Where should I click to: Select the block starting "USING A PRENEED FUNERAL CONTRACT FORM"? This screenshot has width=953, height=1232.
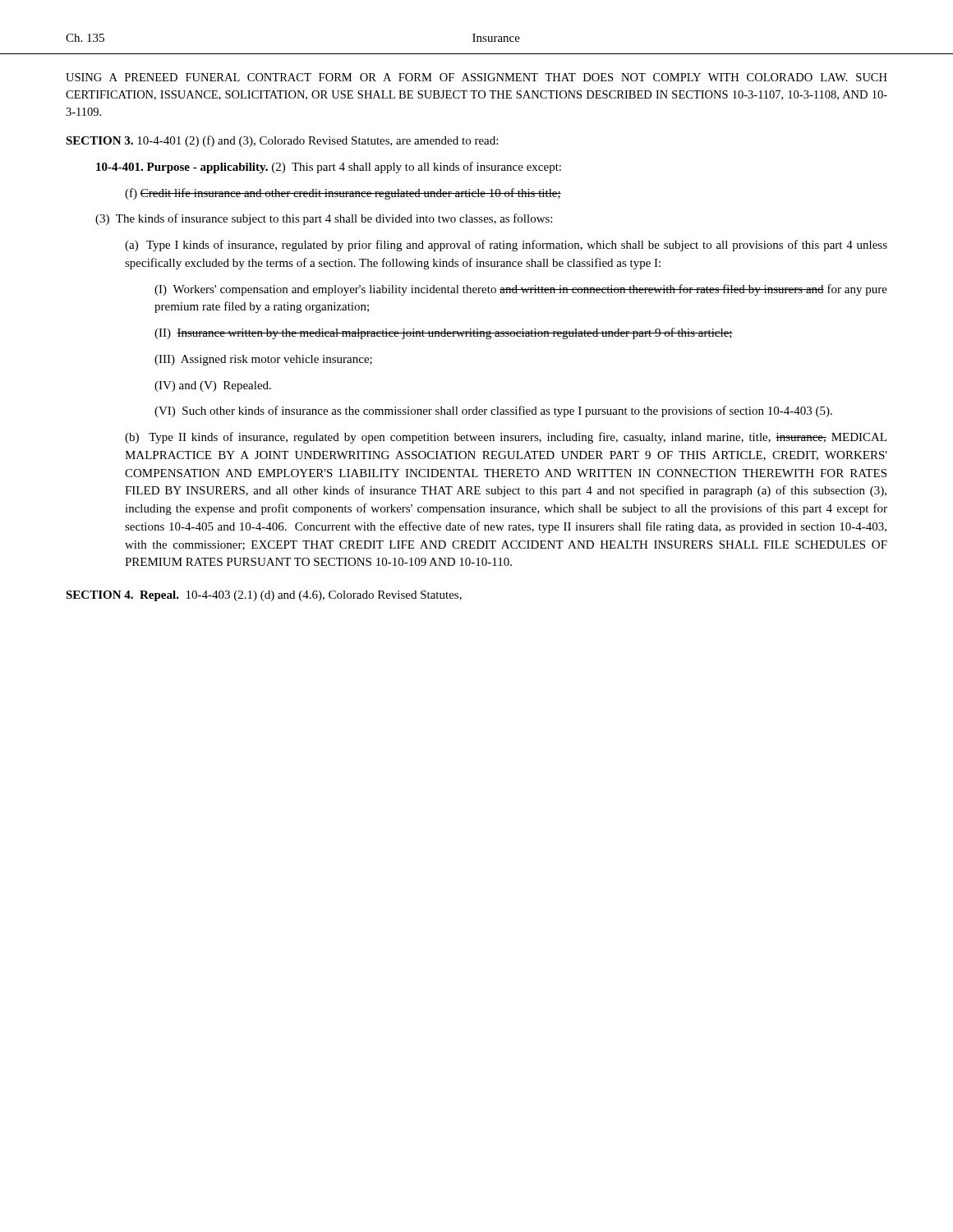476,94
